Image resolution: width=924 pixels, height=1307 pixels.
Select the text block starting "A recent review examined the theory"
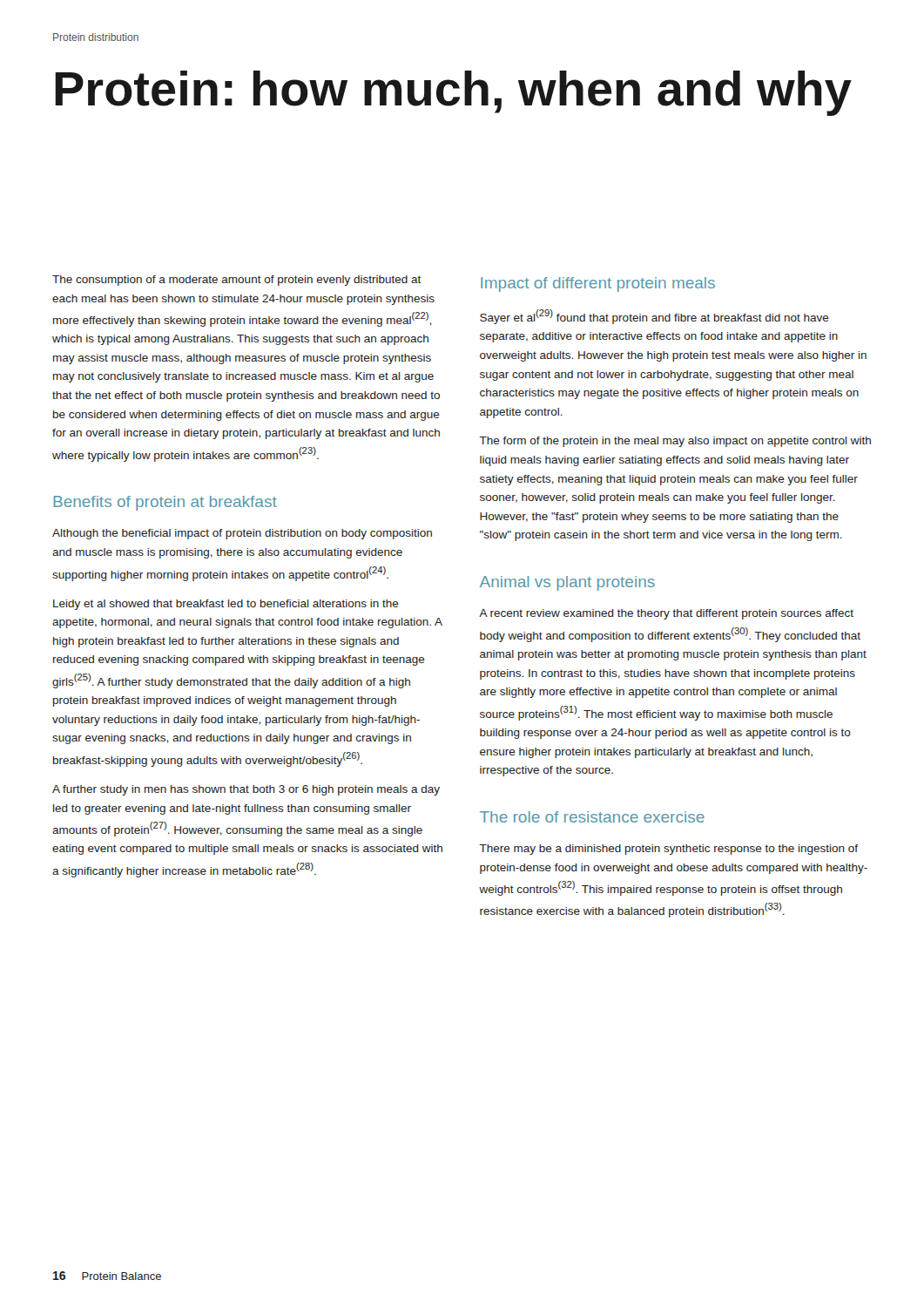coord(676,692)
